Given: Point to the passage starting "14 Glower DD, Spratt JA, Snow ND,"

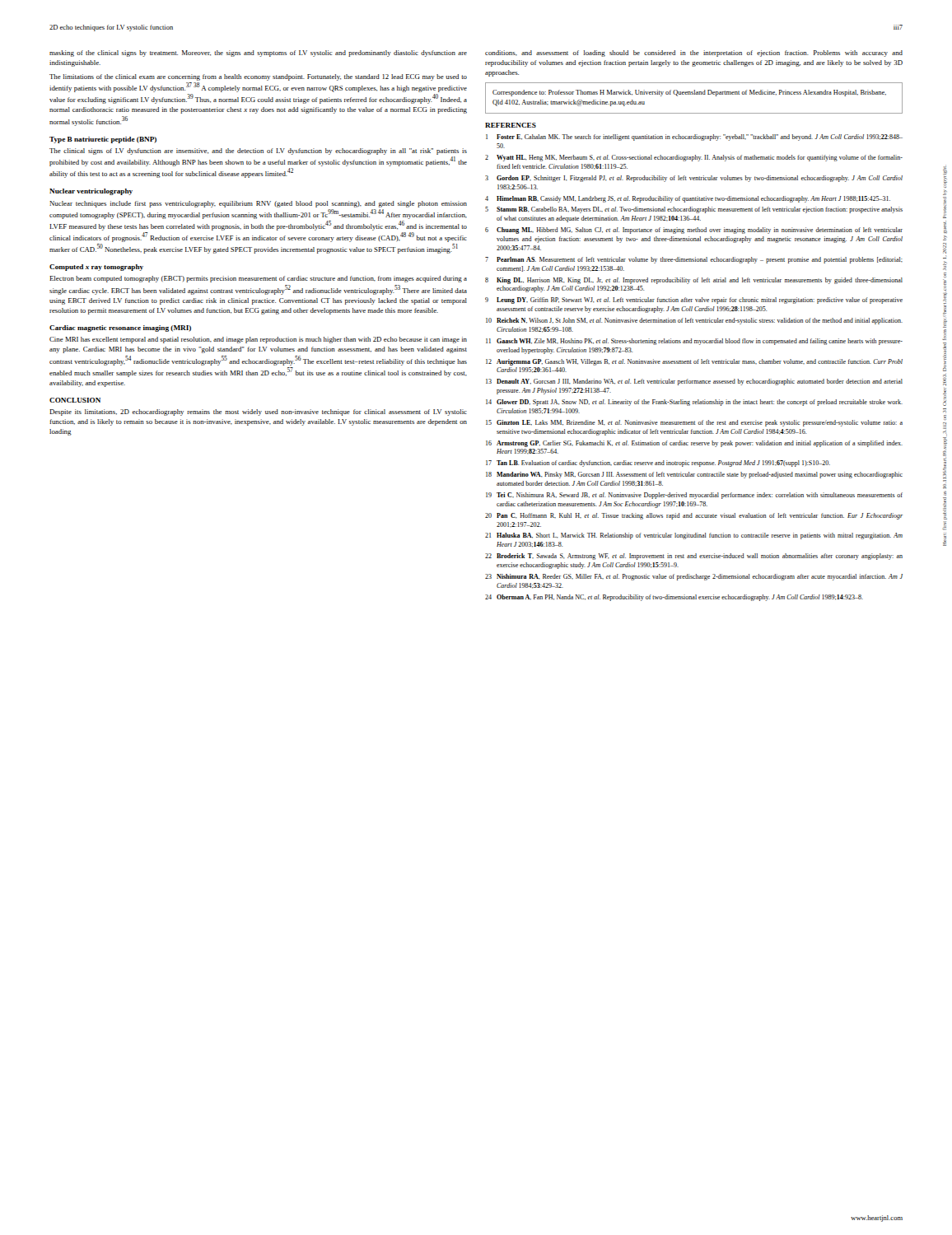Looking at the screenshot, I should click(x=694, y=407).
